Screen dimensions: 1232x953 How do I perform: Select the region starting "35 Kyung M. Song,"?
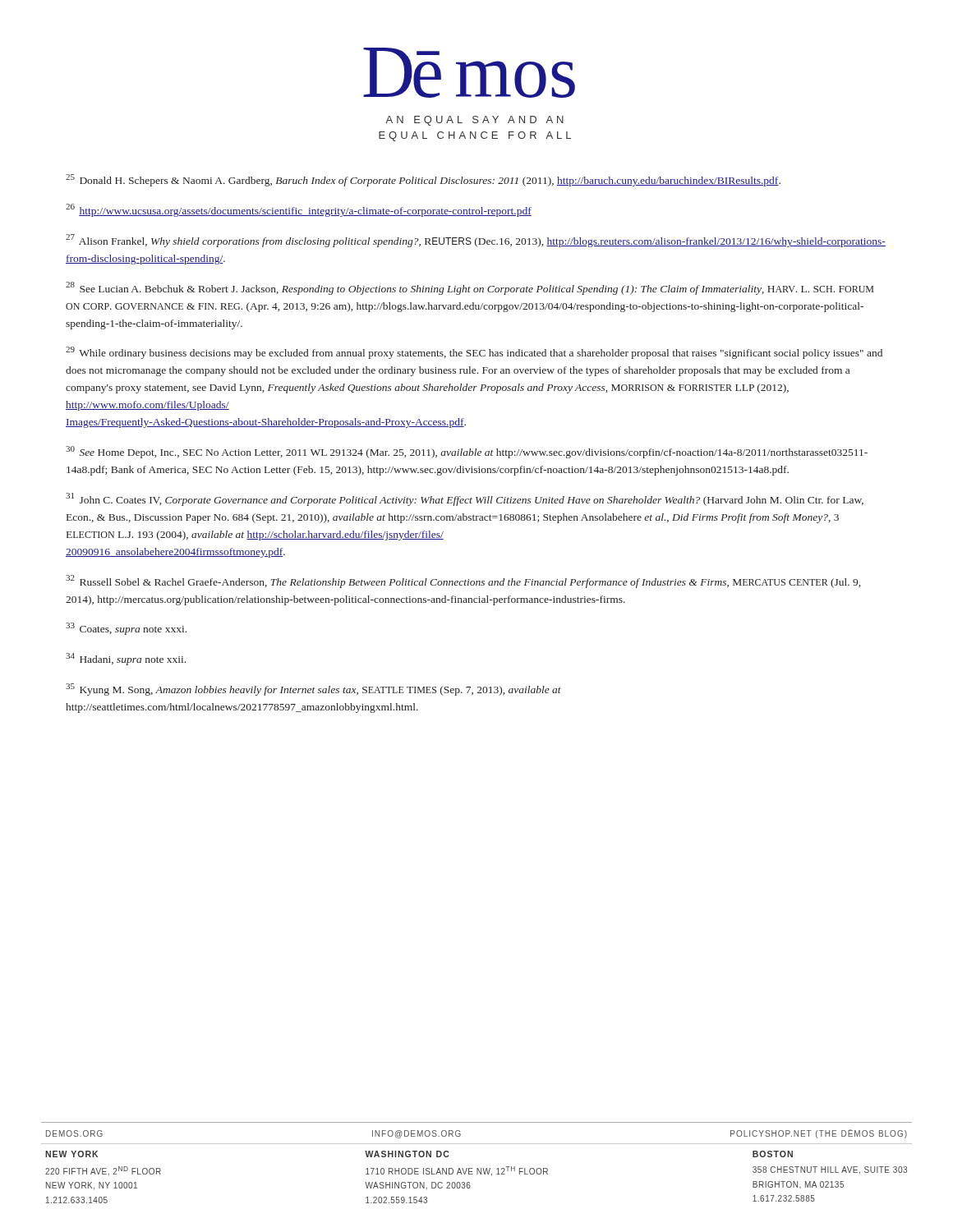[313, 697]
